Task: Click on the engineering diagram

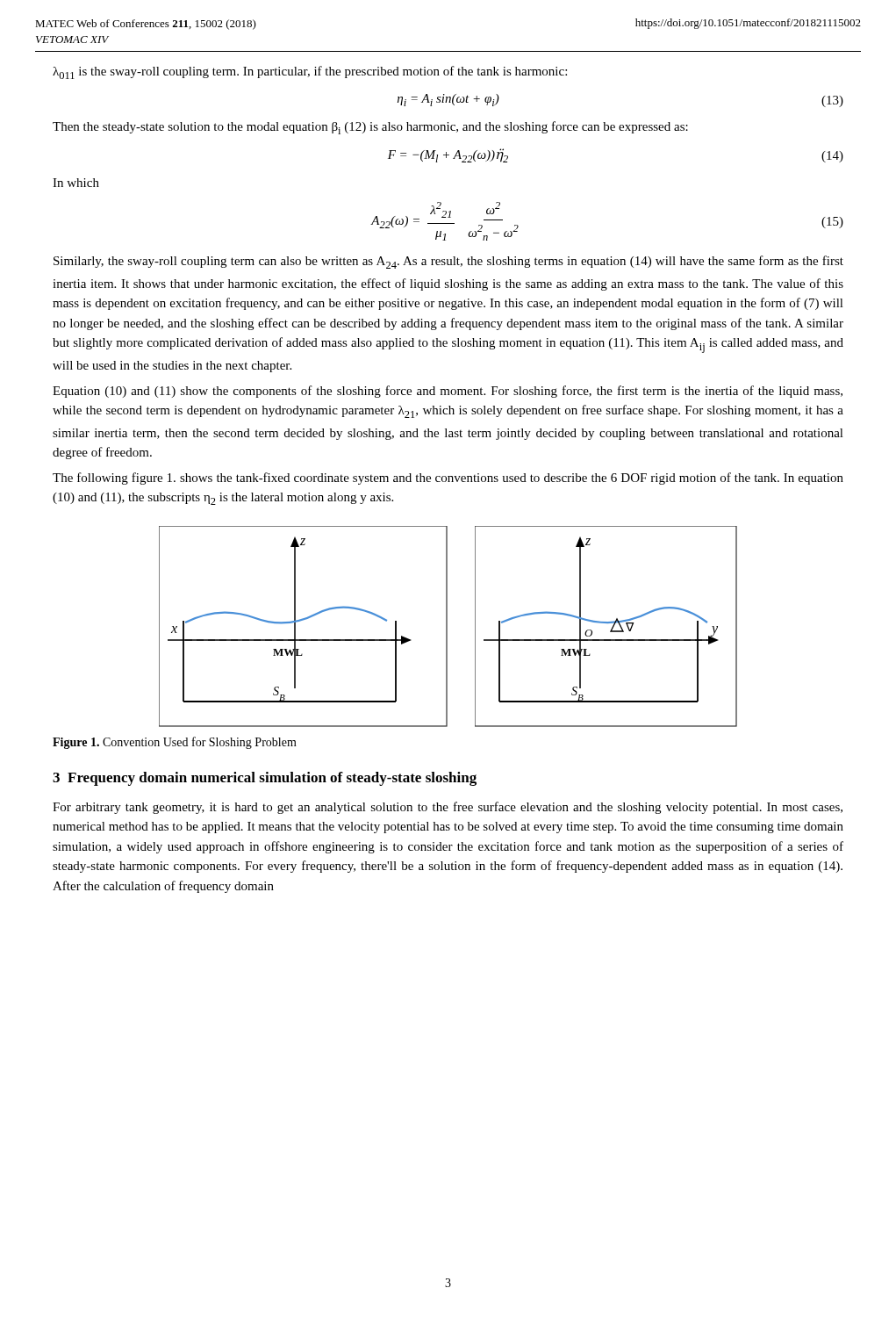Action: (448, 627)
